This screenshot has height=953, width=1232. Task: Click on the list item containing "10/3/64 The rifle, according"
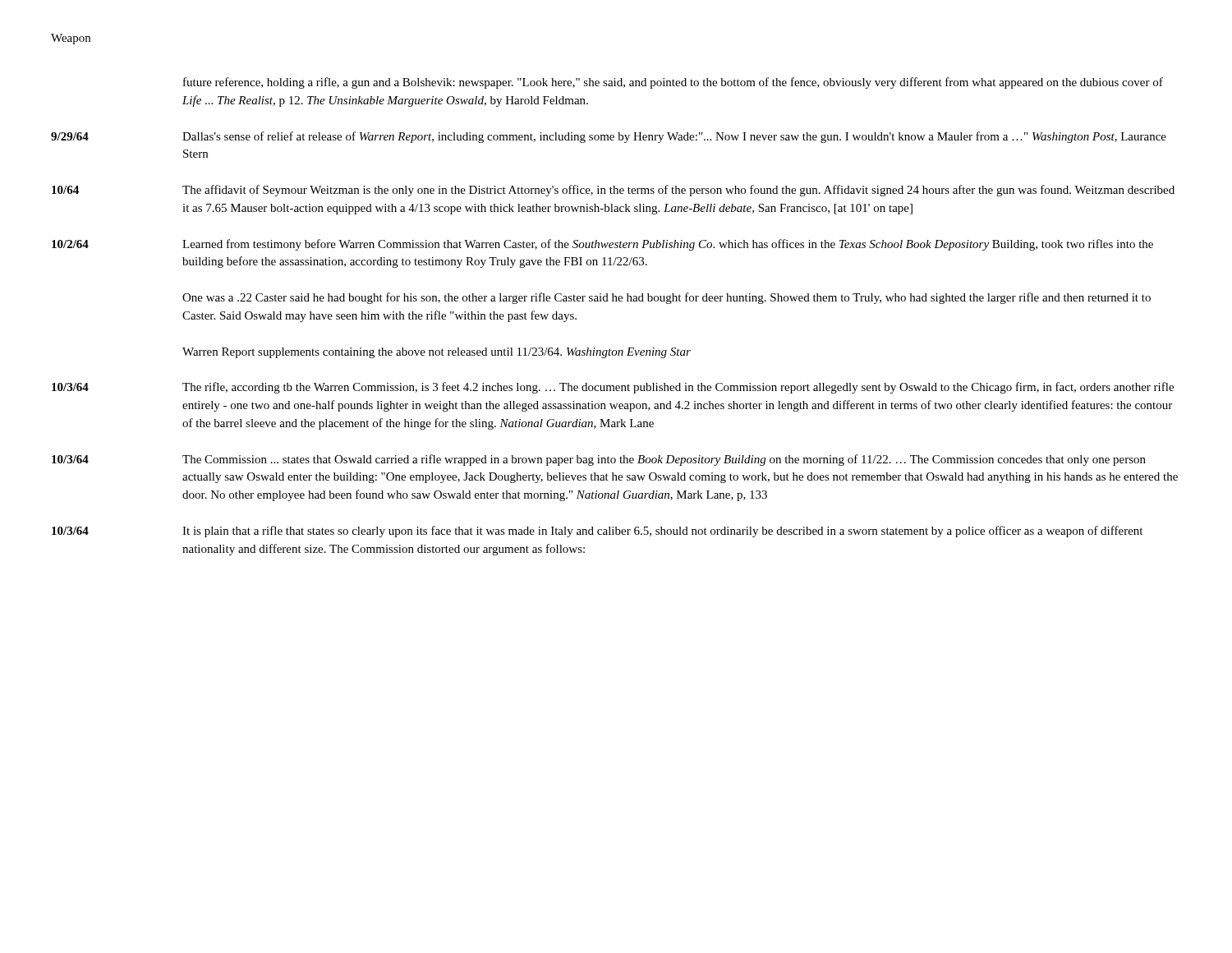pyautogui.click(x=616, y=406)
